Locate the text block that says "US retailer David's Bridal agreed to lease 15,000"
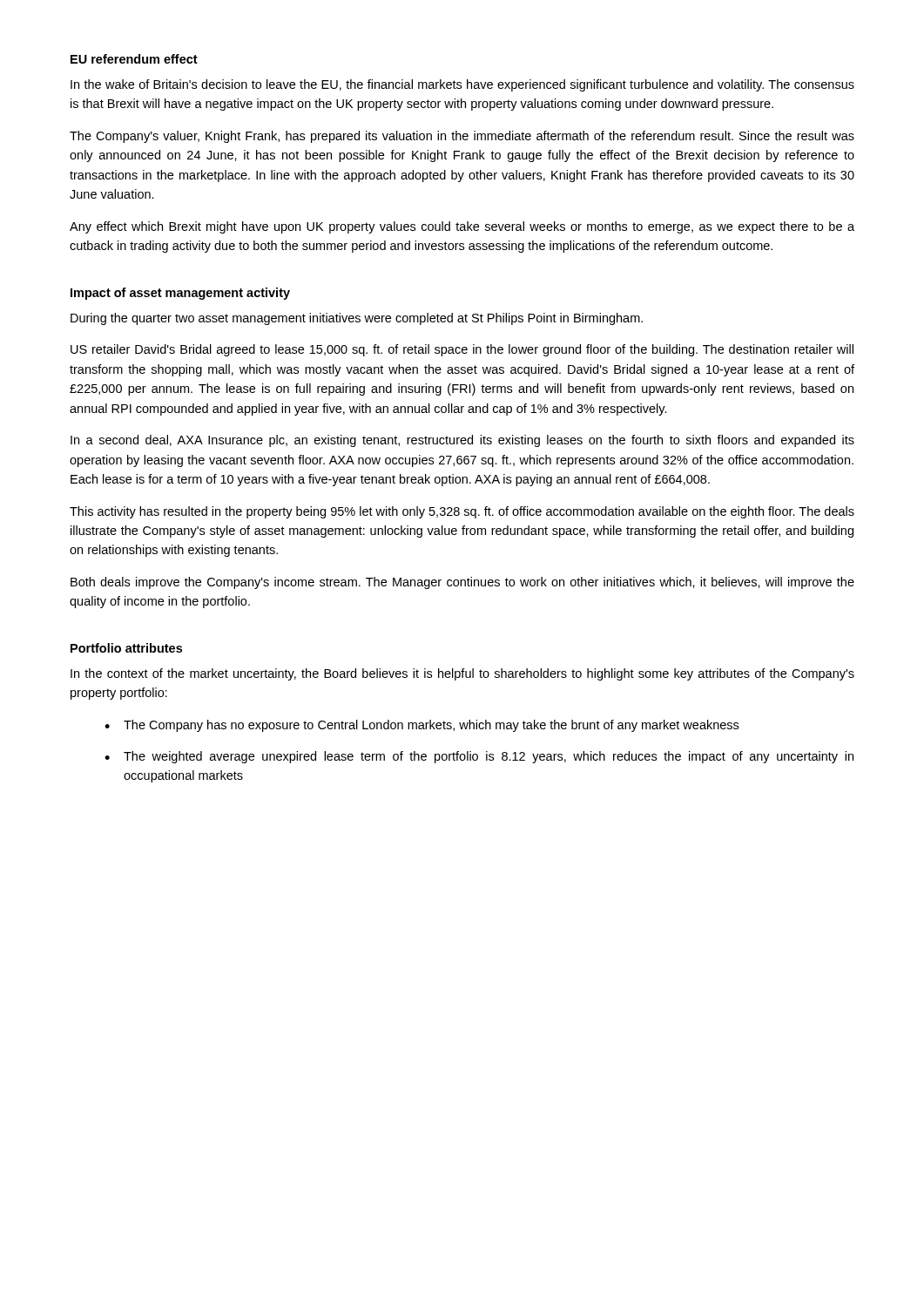 (x=462, y=379)
